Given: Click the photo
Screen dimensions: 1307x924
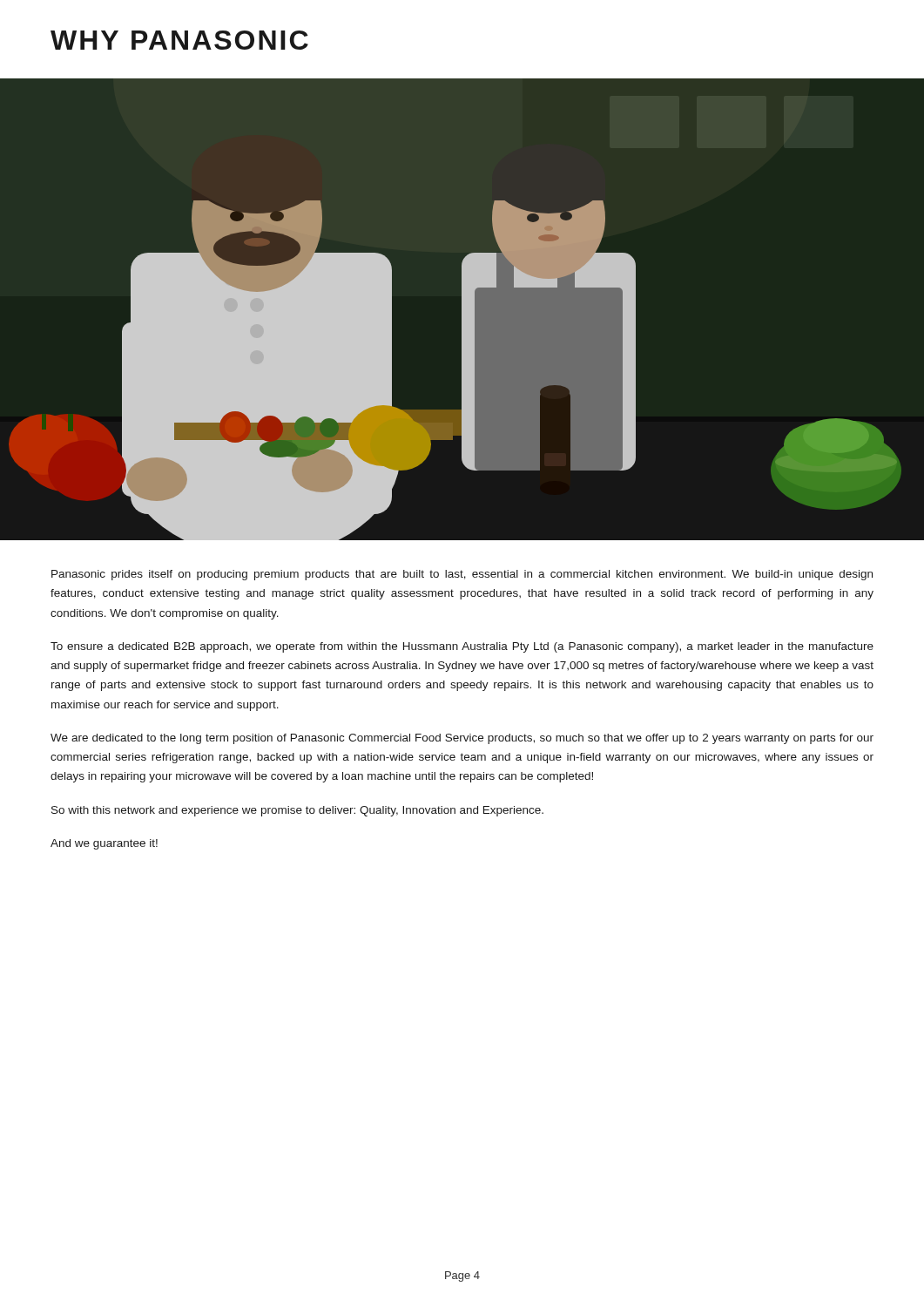Looking at the screenshot, I should tap(462, 309).
